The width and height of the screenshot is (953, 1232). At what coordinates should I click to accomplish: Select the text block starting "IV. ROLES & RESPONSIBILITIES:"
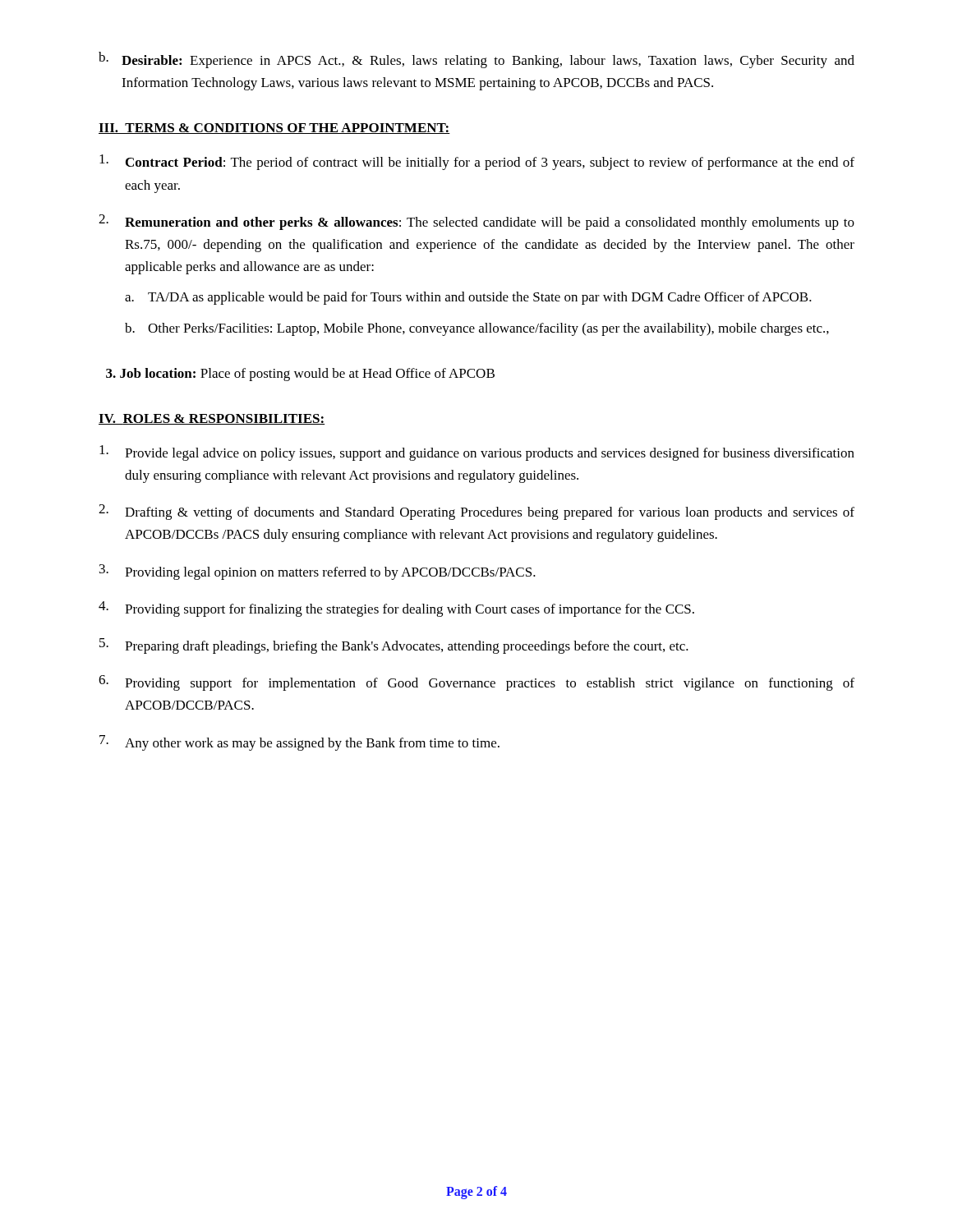[x=212, y=418]
